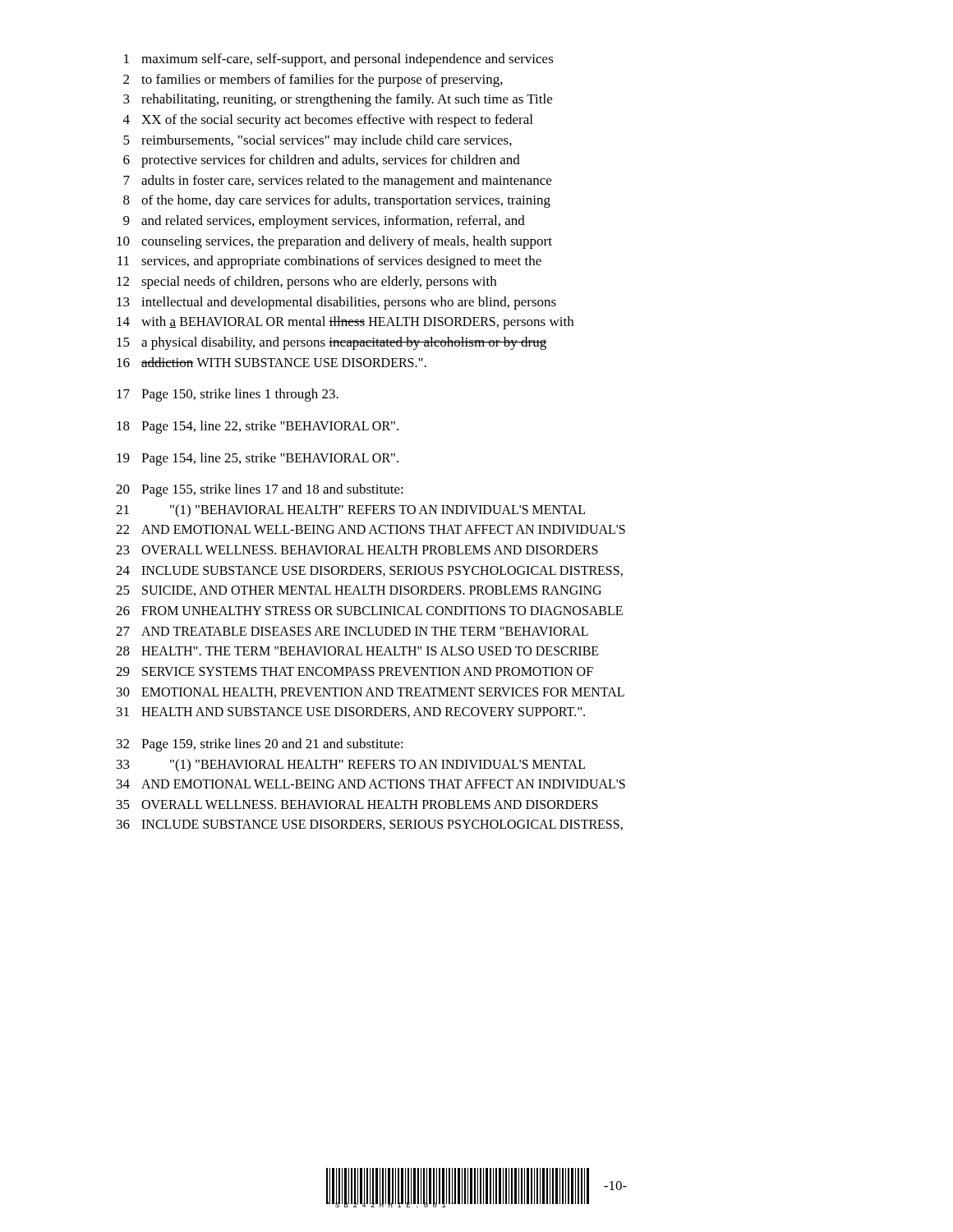Point to the block beginning "20Page 155, strike lines 17 and"

485,601
